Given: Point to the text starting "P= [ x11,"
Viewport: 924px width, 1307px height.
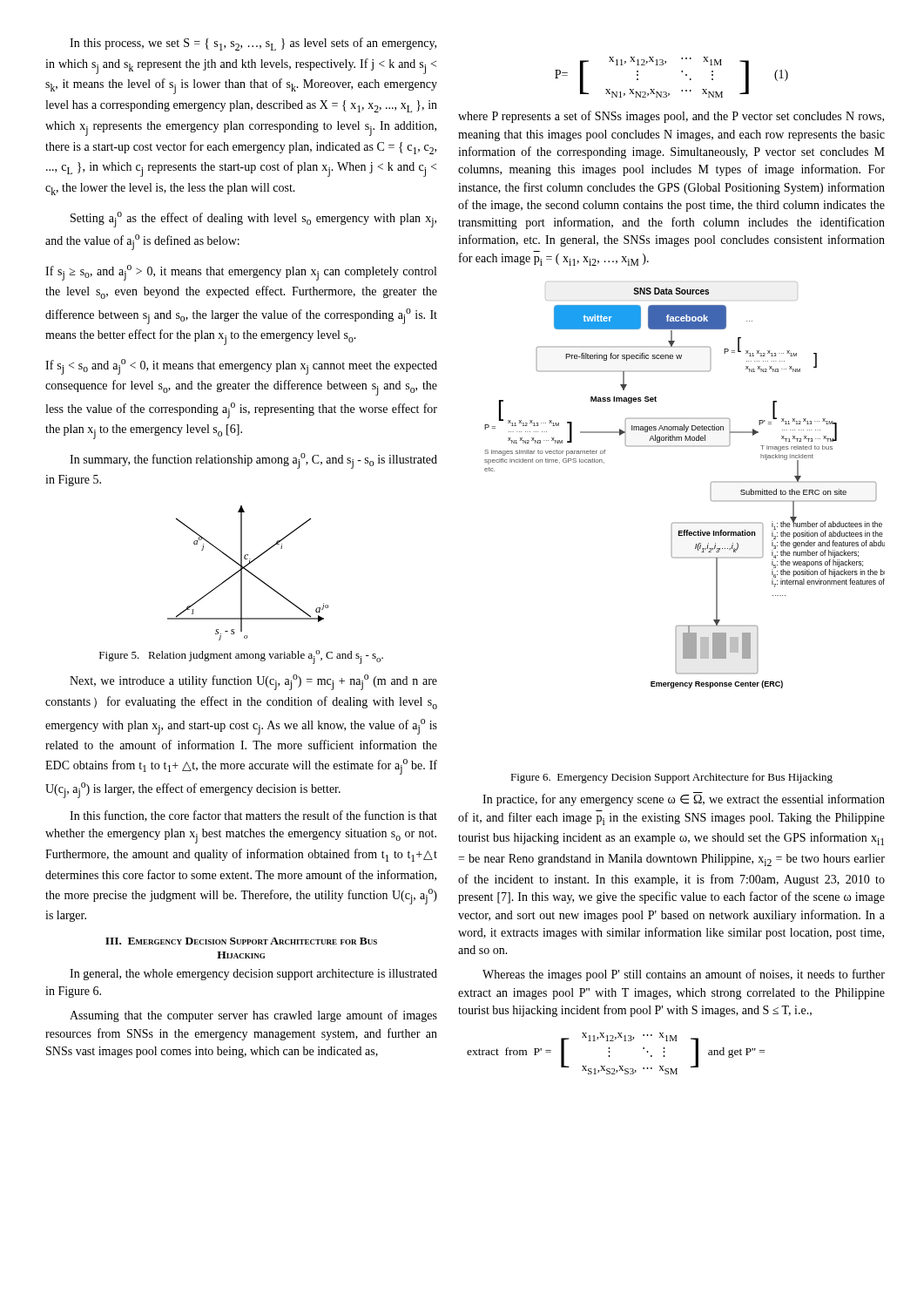Looking at the screenshot, I should tap(671, 75).
